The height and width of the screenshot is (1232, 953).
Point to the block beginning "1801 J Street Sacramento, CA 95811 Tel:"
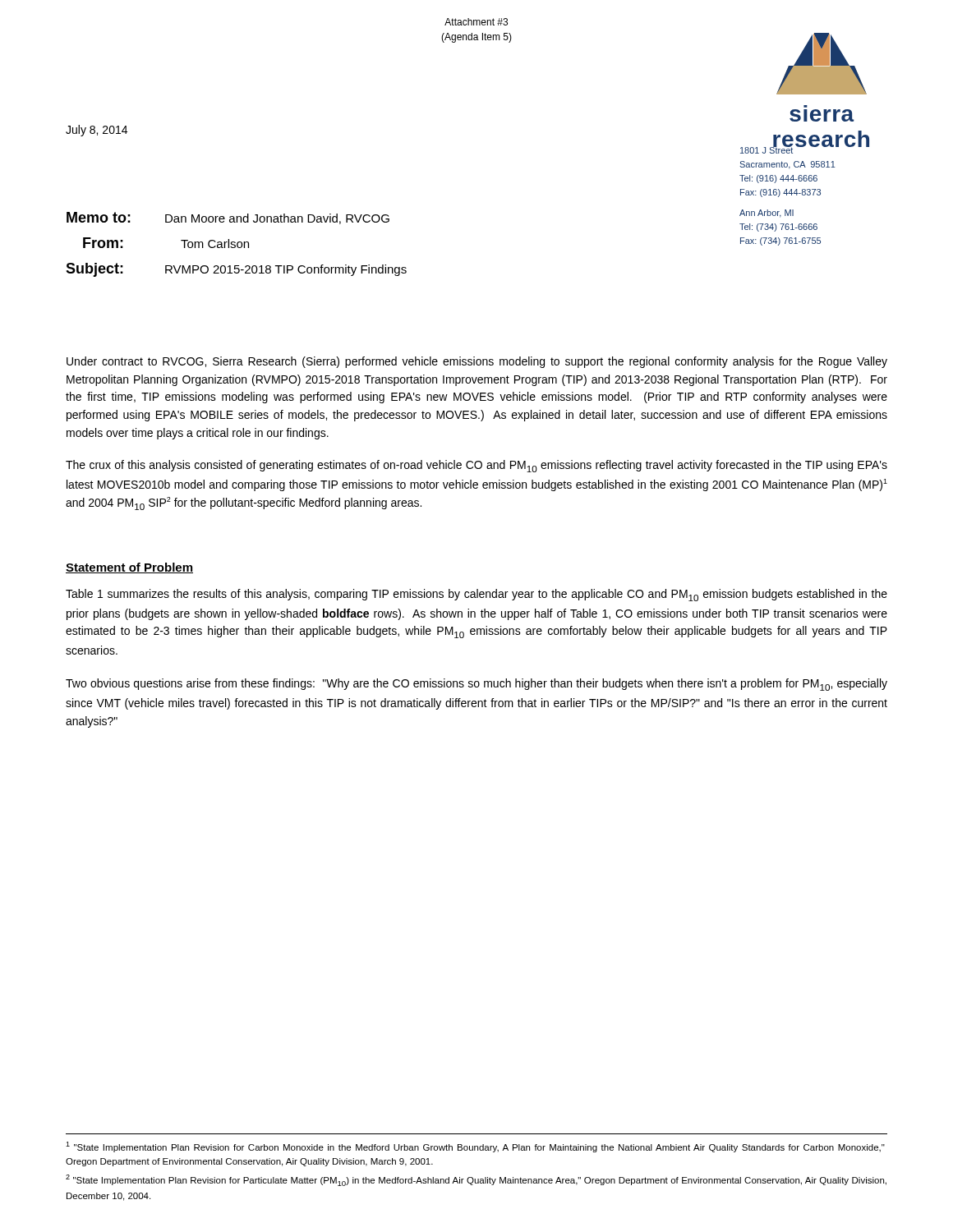(822, 196)
